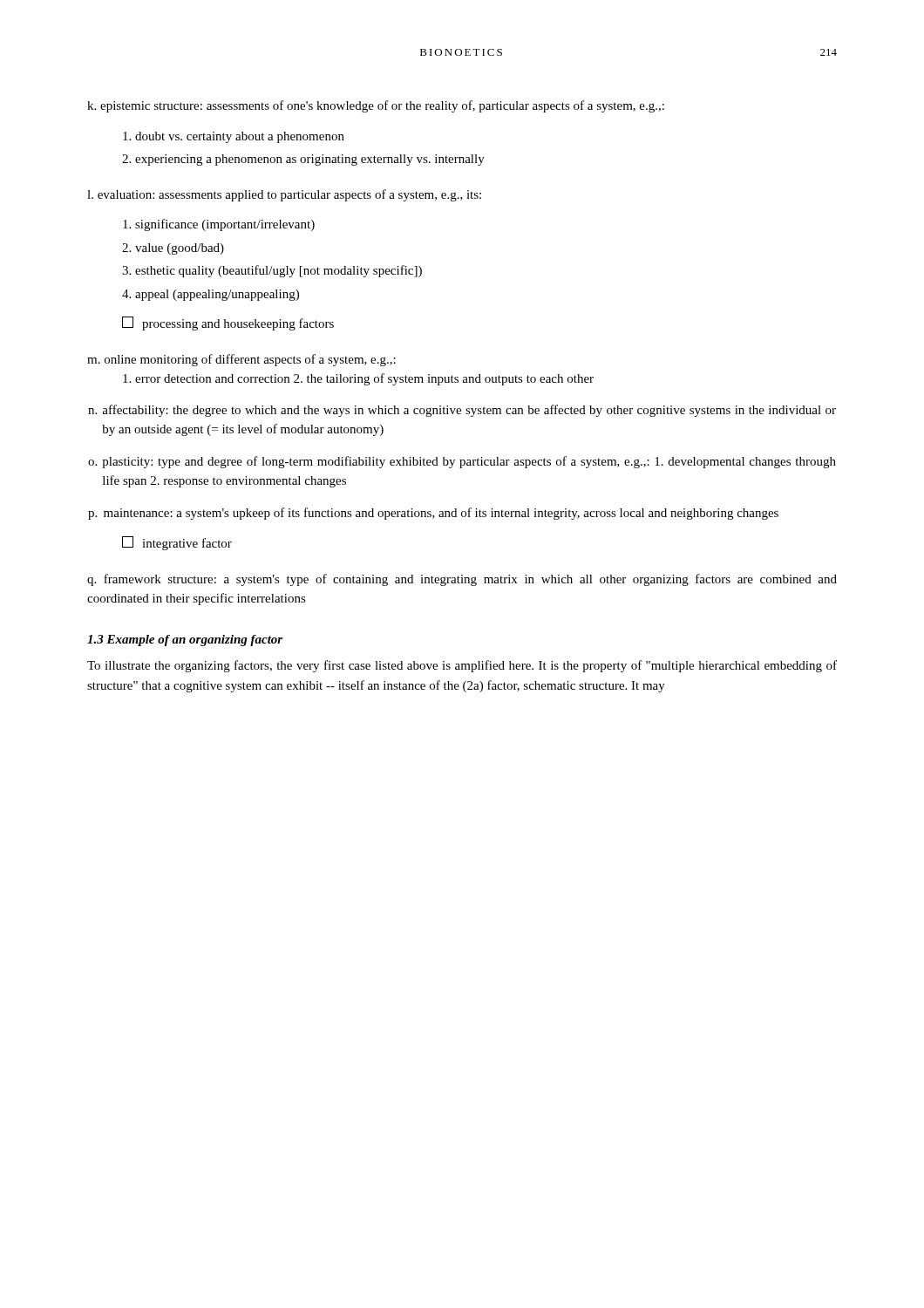Image resolution: width=924 pixels, height=1308 pixels.
Task: Find "3. esthetic quality (beautiful/ugly [not modality specific])" on this page
Action: click(272, 270)
